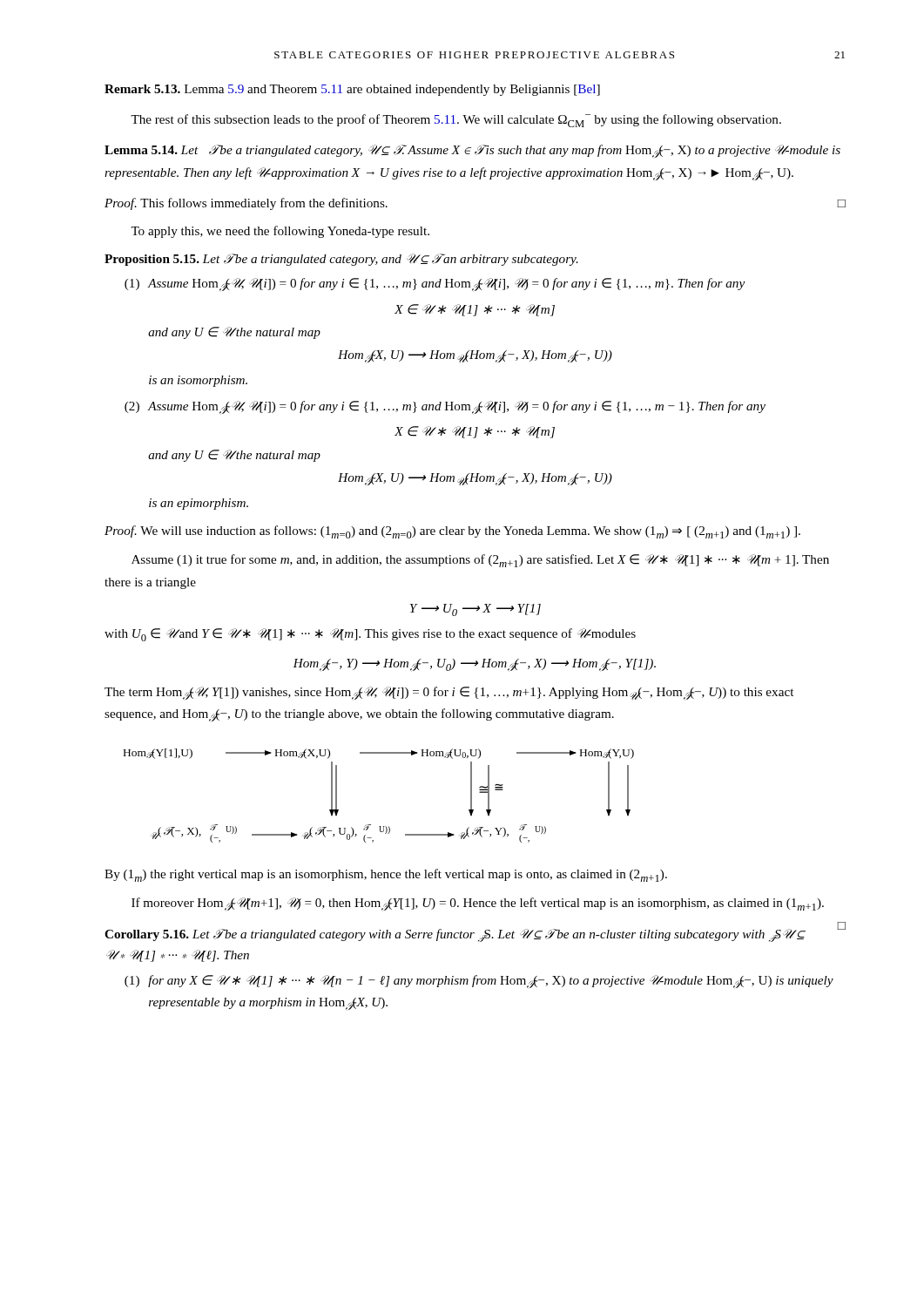The width and height of the screenshot is (924, 1307).
Task: Point to the text starting "Remark 5.13. Lemma 5.9 and"
Action: [352, 88]
